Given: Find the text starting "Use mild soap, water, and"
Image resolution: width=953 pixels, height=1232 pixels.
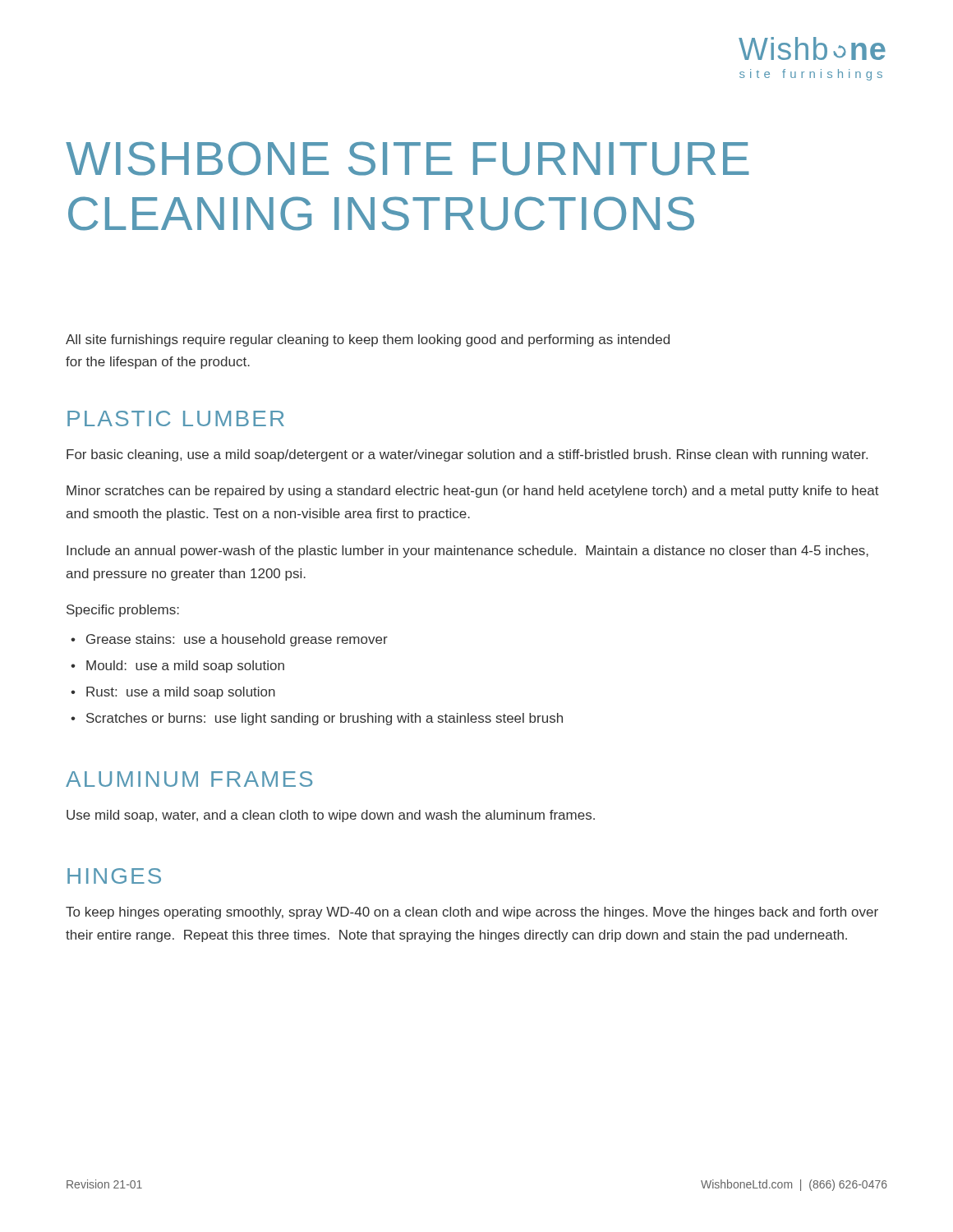Looking at the screenshot, I should tap(331, 815).
